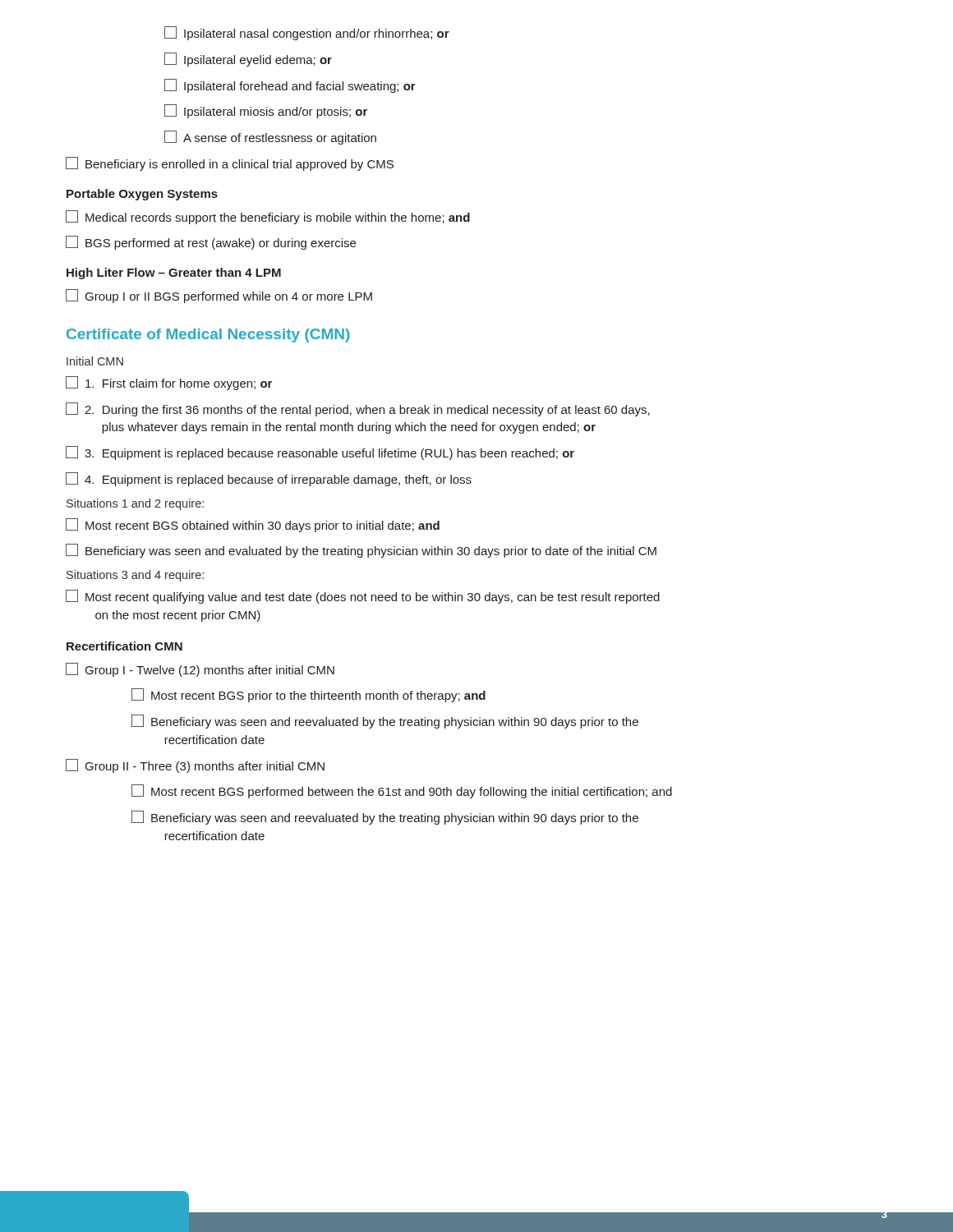
Task: Locate the block of text that opens with "Most recent BGS performed between the"
Action: coord(509,792)
